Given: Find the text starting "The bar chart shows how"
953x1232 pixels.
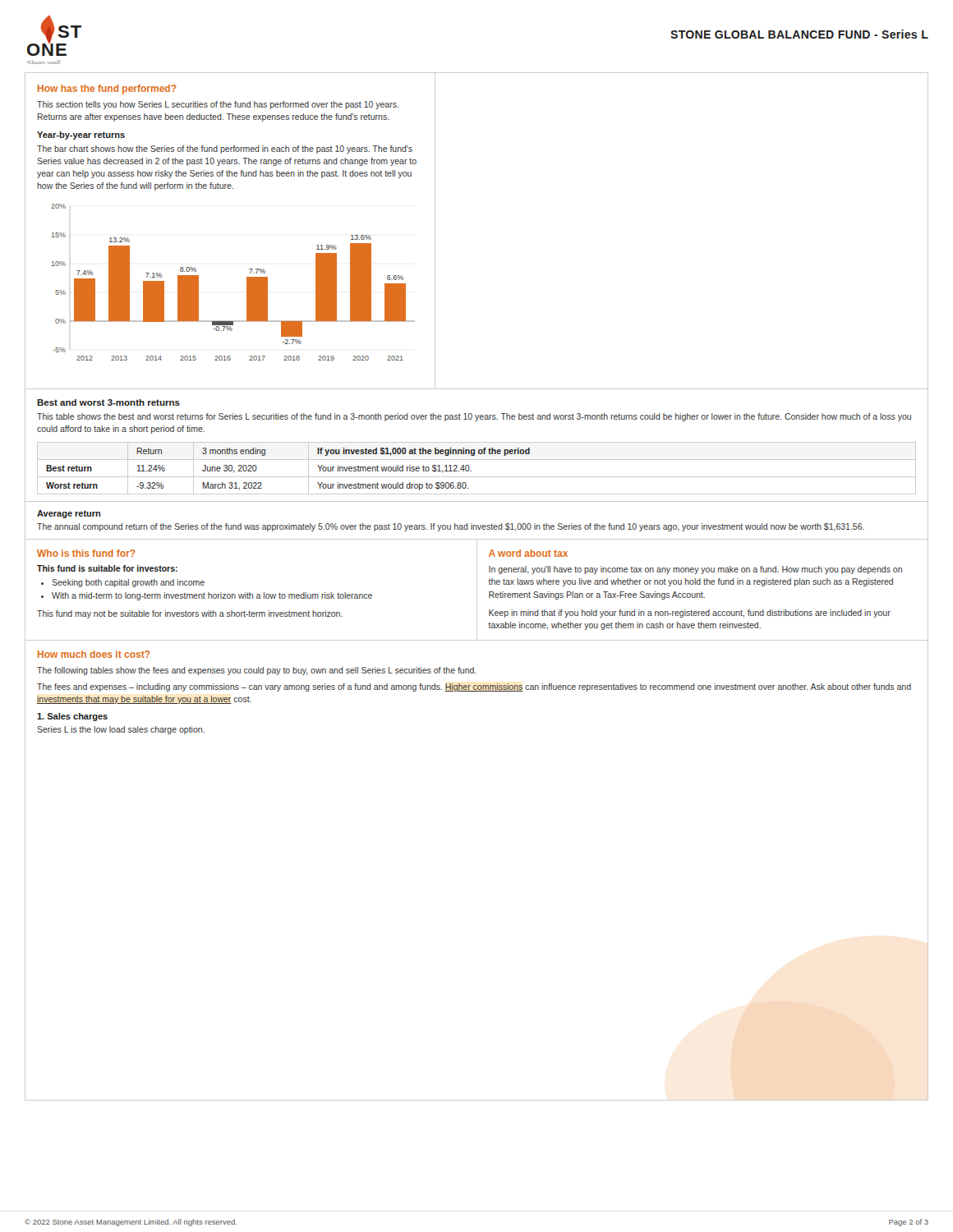Looking at the screenshot, I should point(227,167).
